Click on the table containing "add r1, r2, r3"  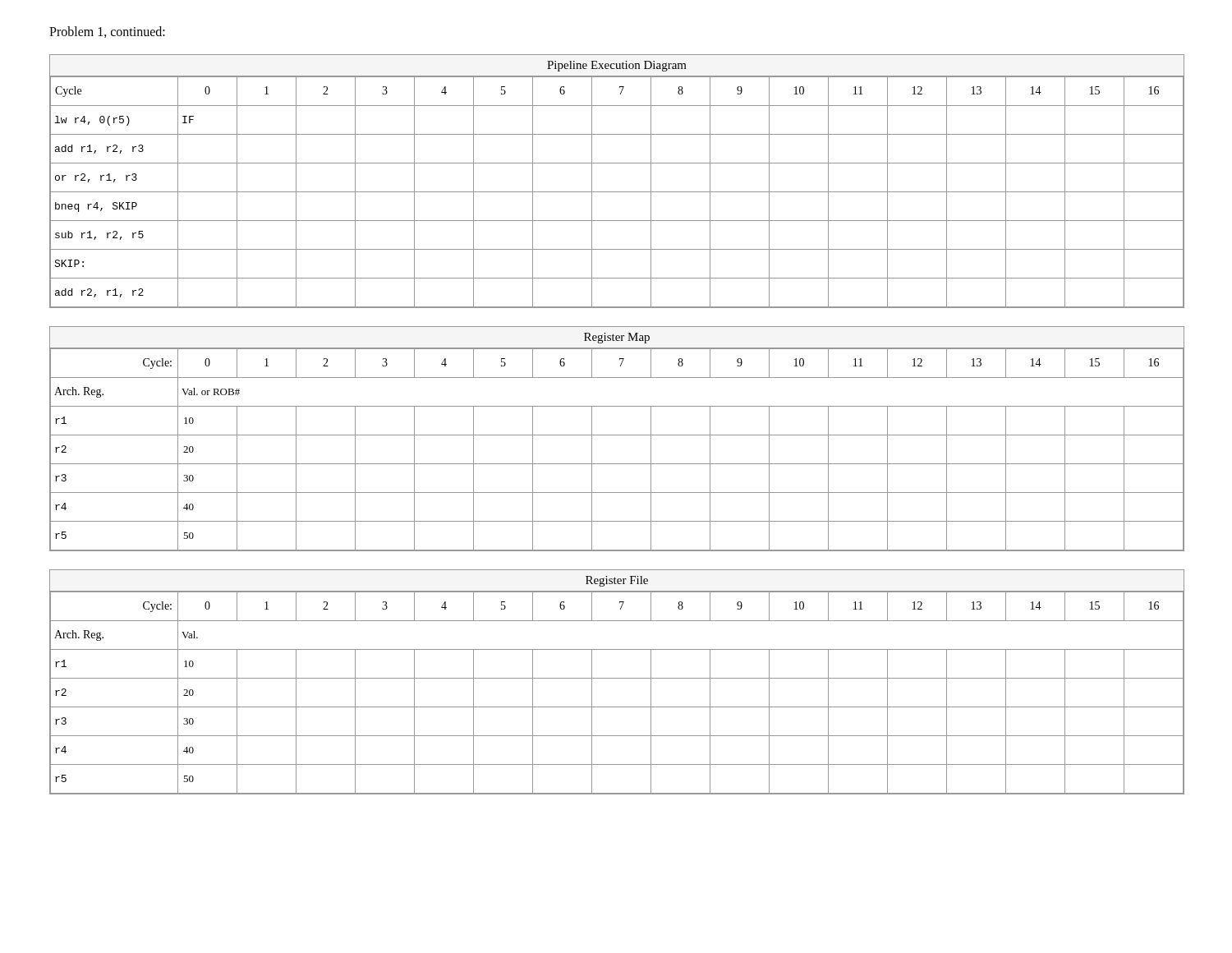[x=617, y=181]
